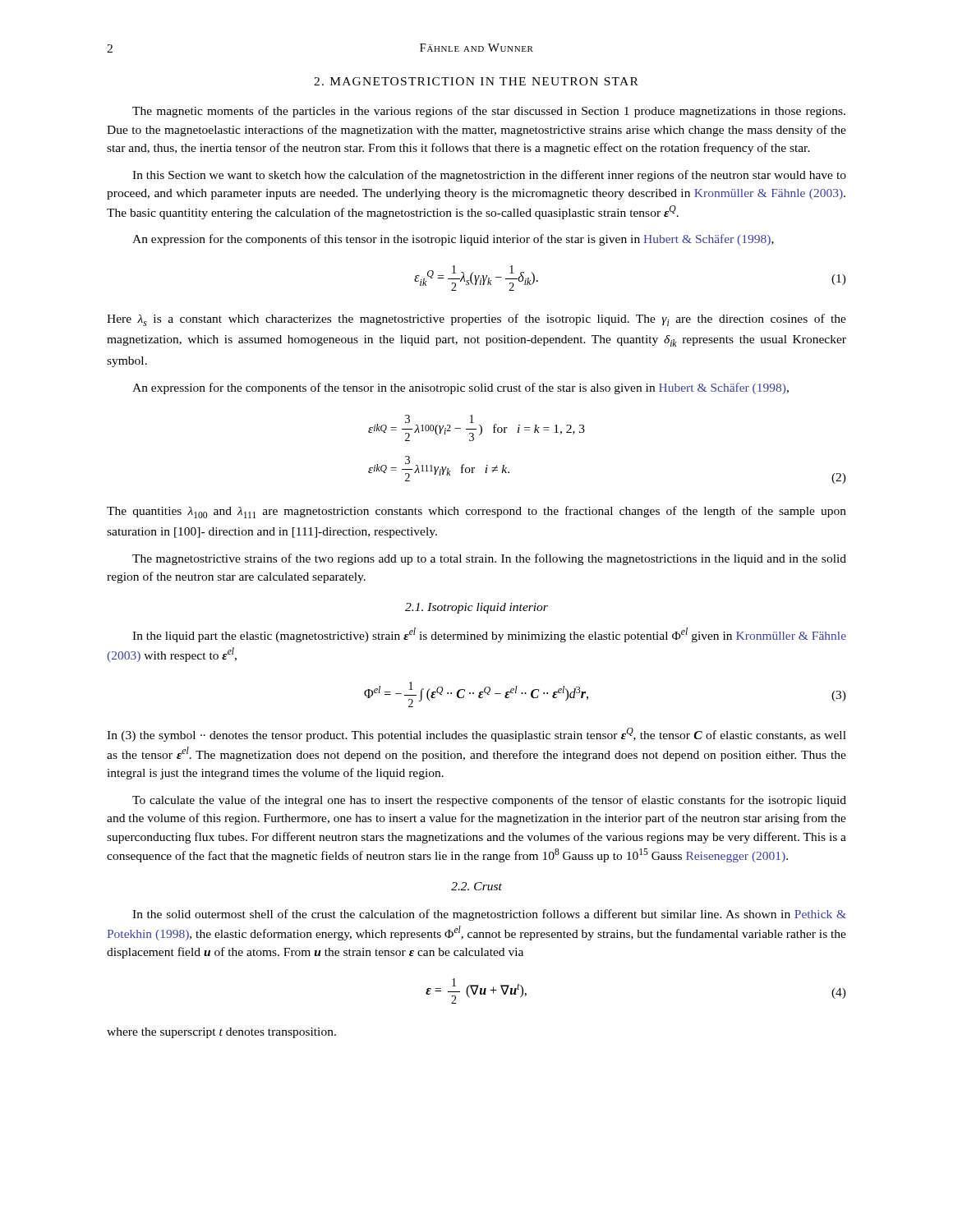
Task: Point to the block beginning "The magnetic moments of the particles"
Action: pyautogui.click(x=476, y=129)
